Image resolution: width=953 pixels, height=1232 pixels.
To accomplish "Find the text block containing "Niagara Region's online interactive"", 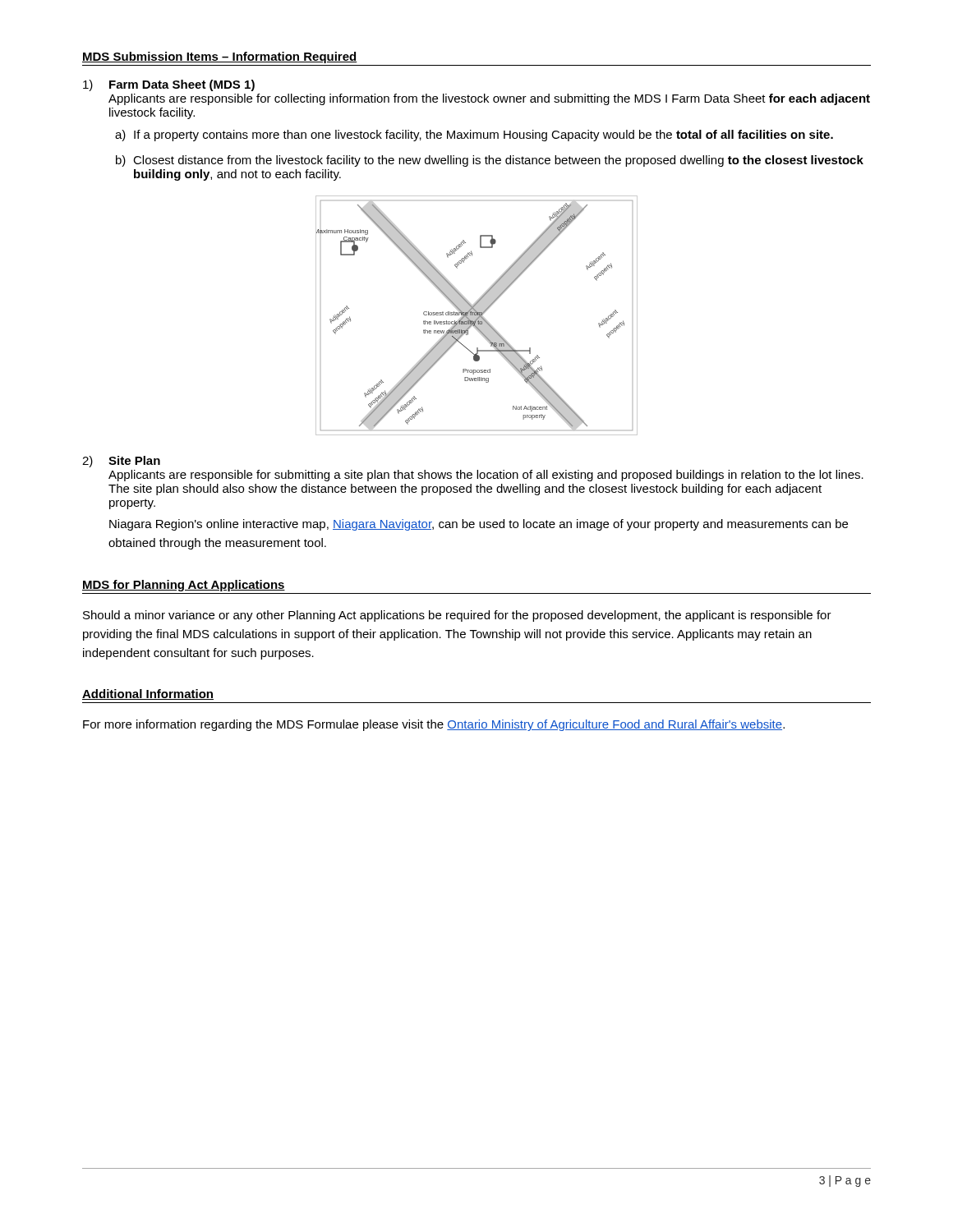I will (x=479, y=533).
